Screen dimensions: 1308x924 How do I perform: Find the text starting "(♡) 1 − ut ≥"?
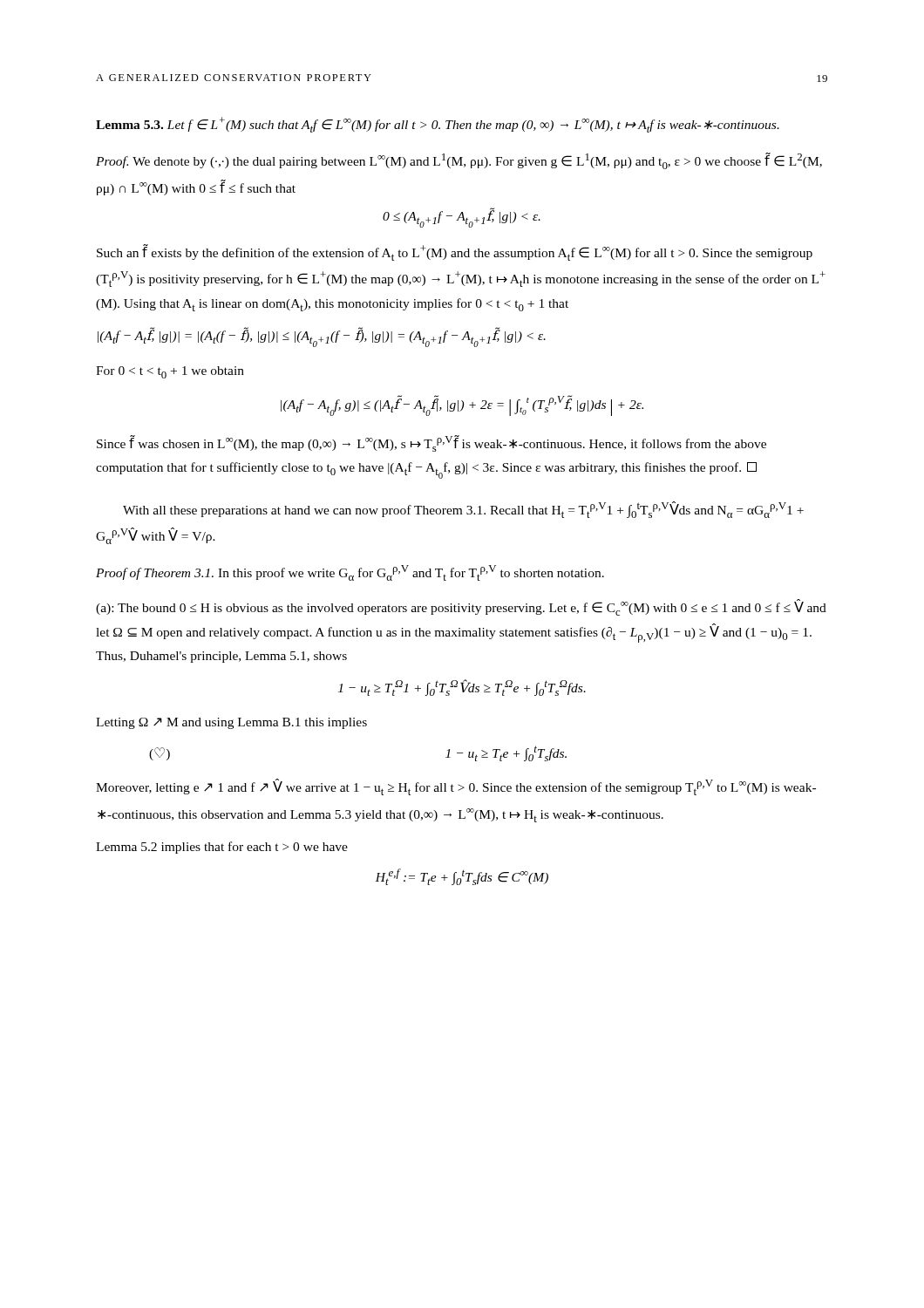pyautogui.click(x=488, y=753)
